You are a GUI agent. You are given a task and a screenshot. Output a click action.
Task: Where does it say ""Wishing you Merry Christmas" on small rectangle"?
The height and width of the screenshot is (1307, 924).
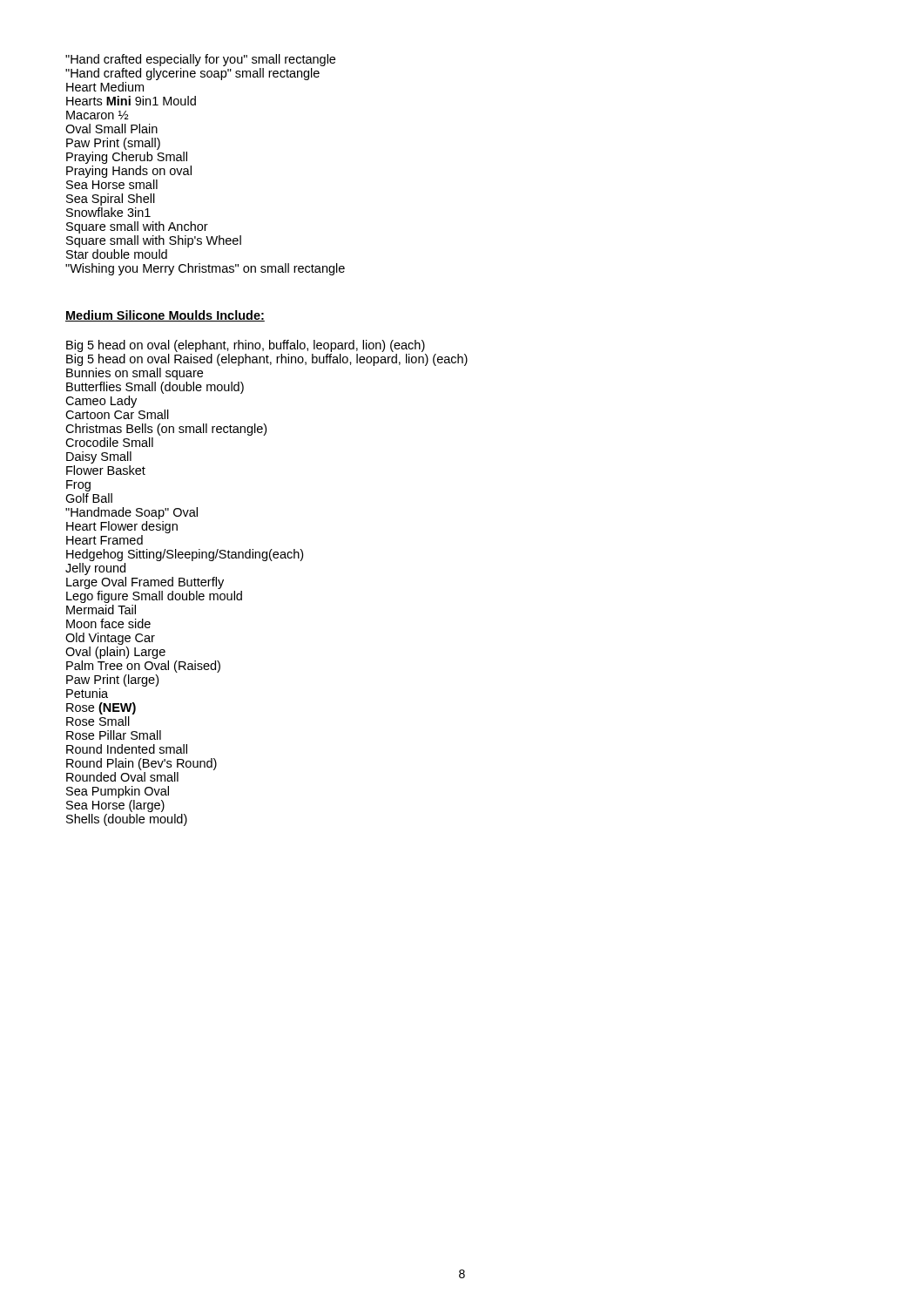click(205, 268)
